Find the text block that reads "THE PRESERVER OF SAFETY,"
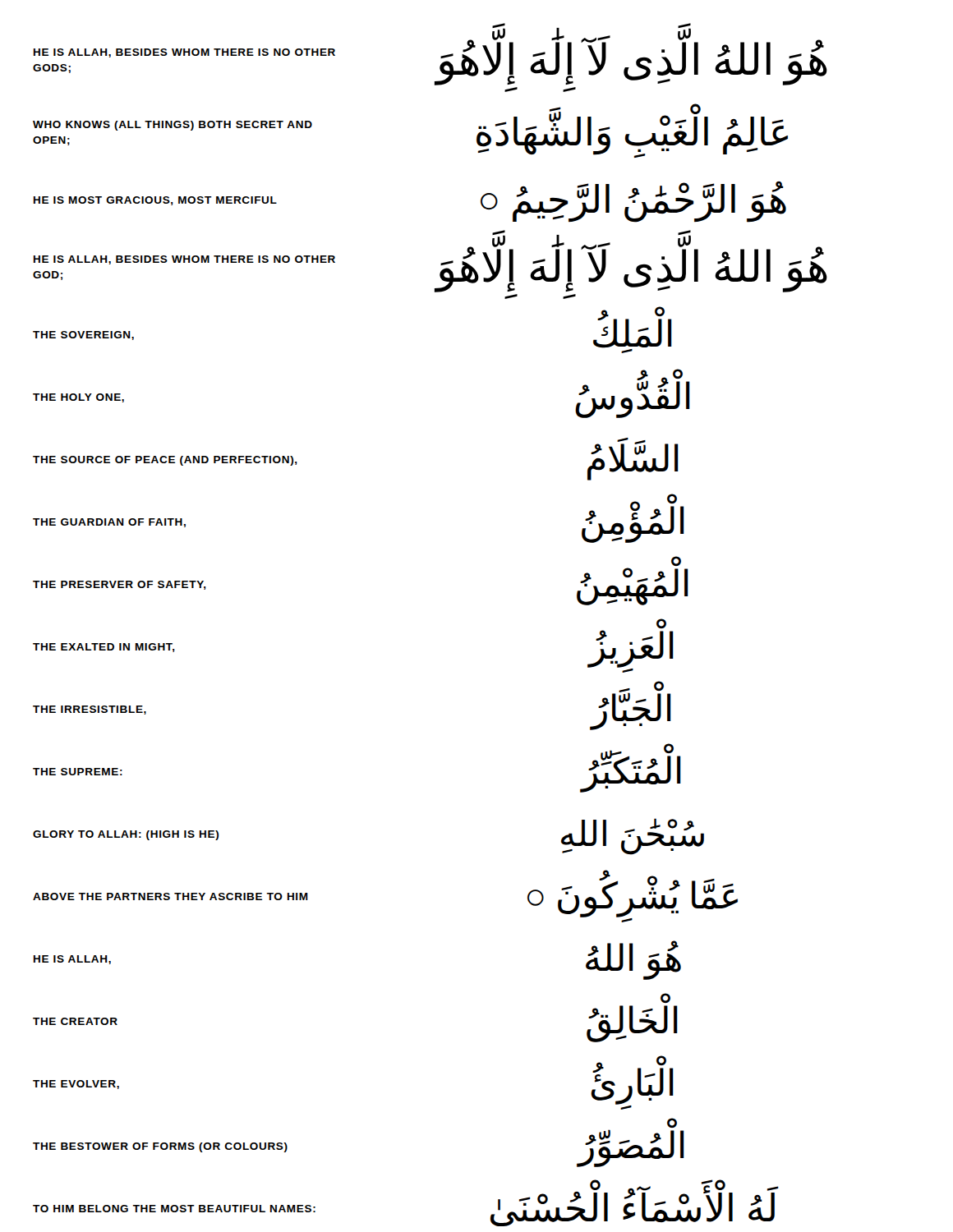 (120, 587)
